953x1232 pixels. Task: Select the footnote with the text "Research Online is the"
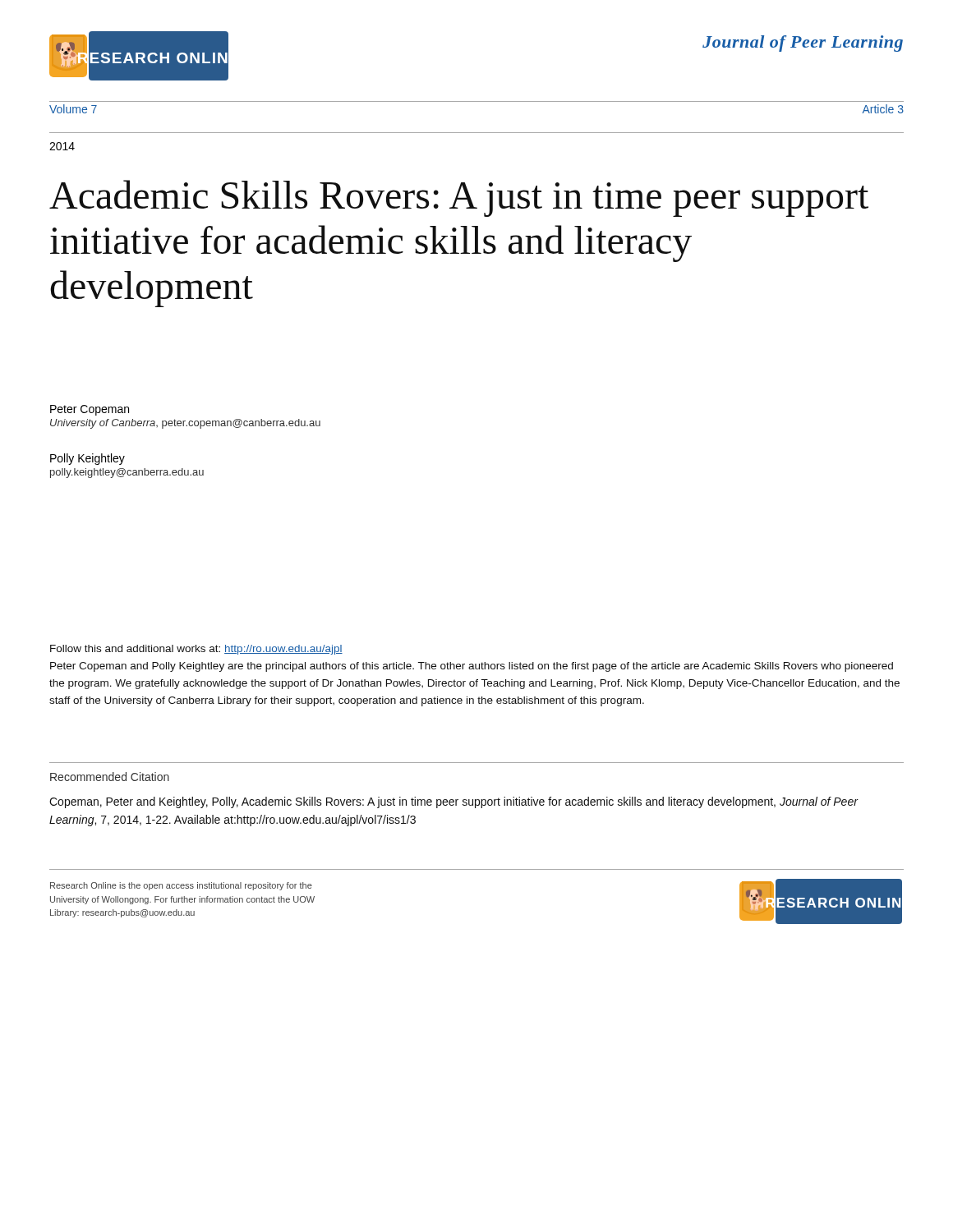182,899
